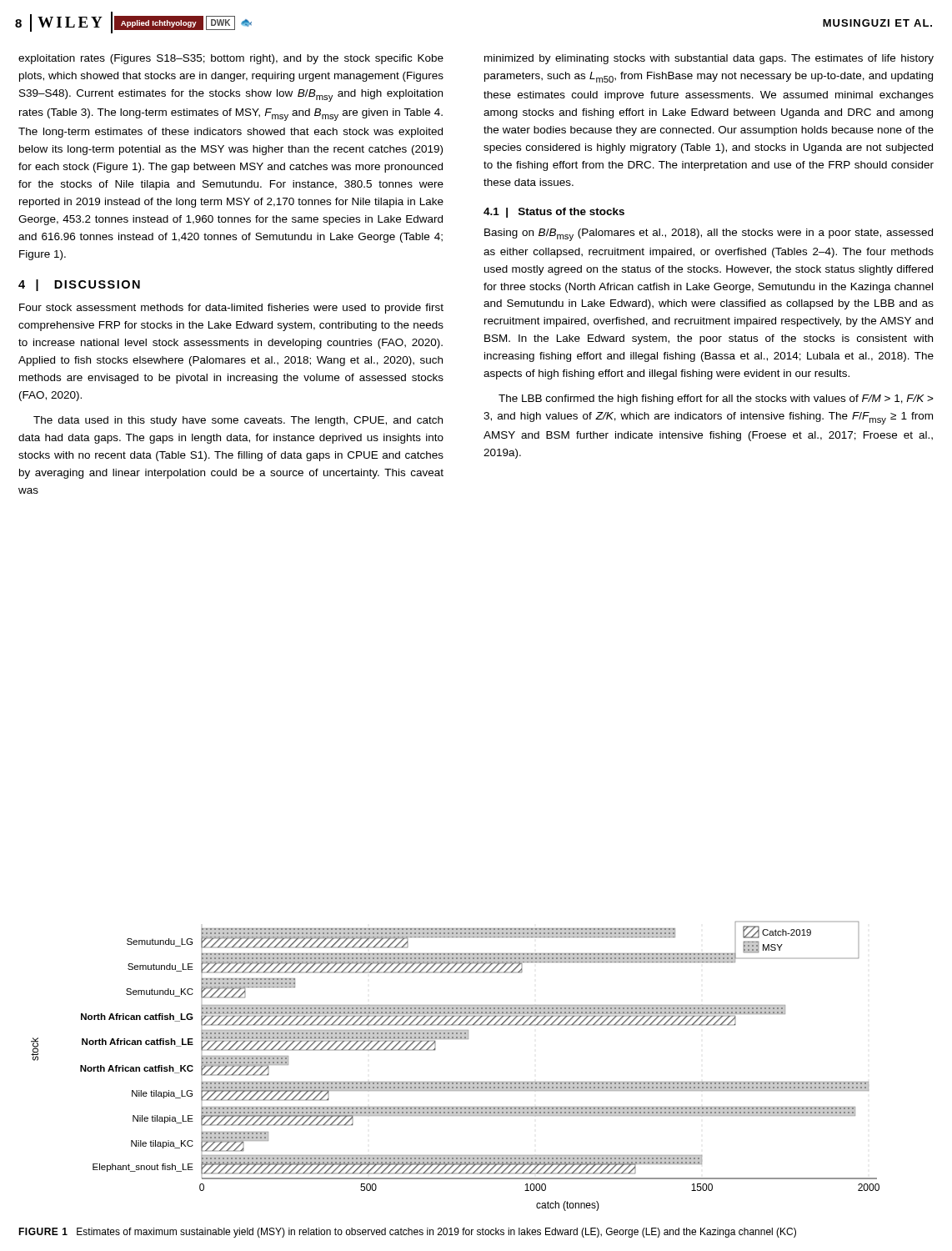Click on the section header that reads "4.1 | Status"

(554, 211)
